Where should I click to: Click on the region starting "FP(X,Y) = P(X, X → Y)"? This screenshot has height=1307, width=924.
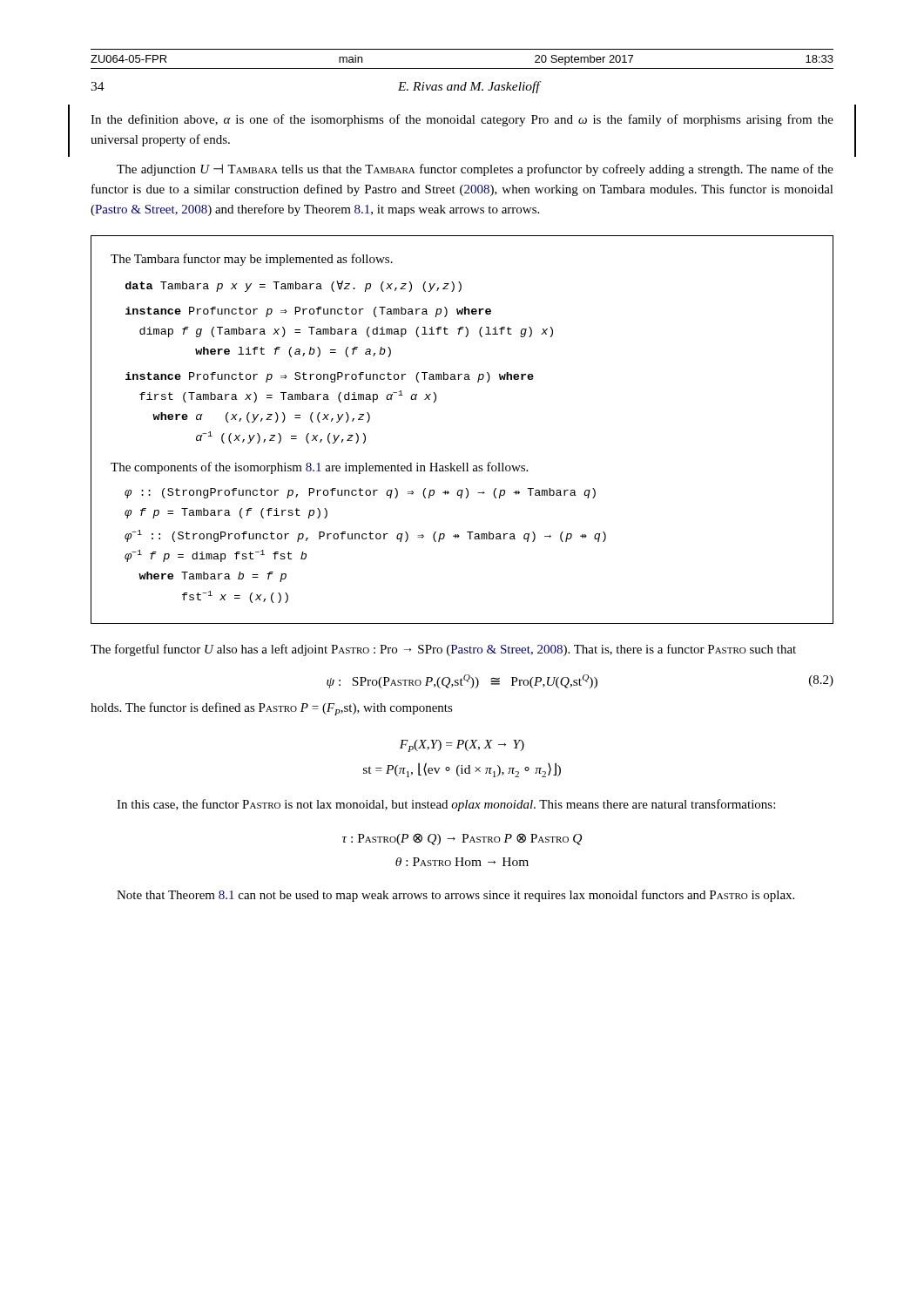(x=462, y=758)
